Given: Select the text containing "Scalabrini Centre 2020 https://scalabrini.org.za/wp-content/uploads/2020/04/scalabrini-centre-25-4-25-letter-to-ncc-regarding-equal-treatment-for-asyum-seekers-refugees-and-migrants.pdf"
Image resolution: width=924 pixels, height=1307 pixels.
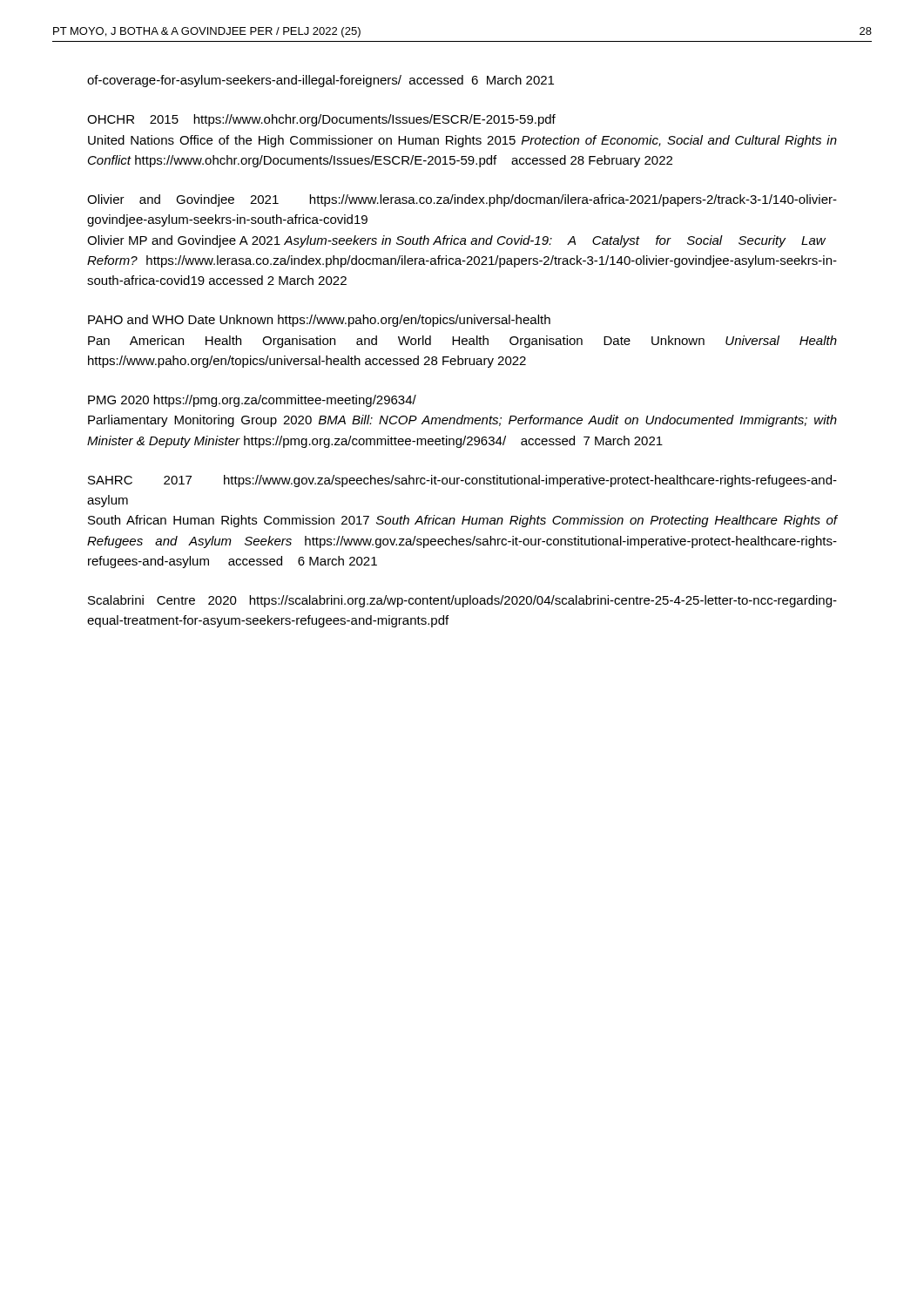Looking at the screenshot, I should (462, 610).
